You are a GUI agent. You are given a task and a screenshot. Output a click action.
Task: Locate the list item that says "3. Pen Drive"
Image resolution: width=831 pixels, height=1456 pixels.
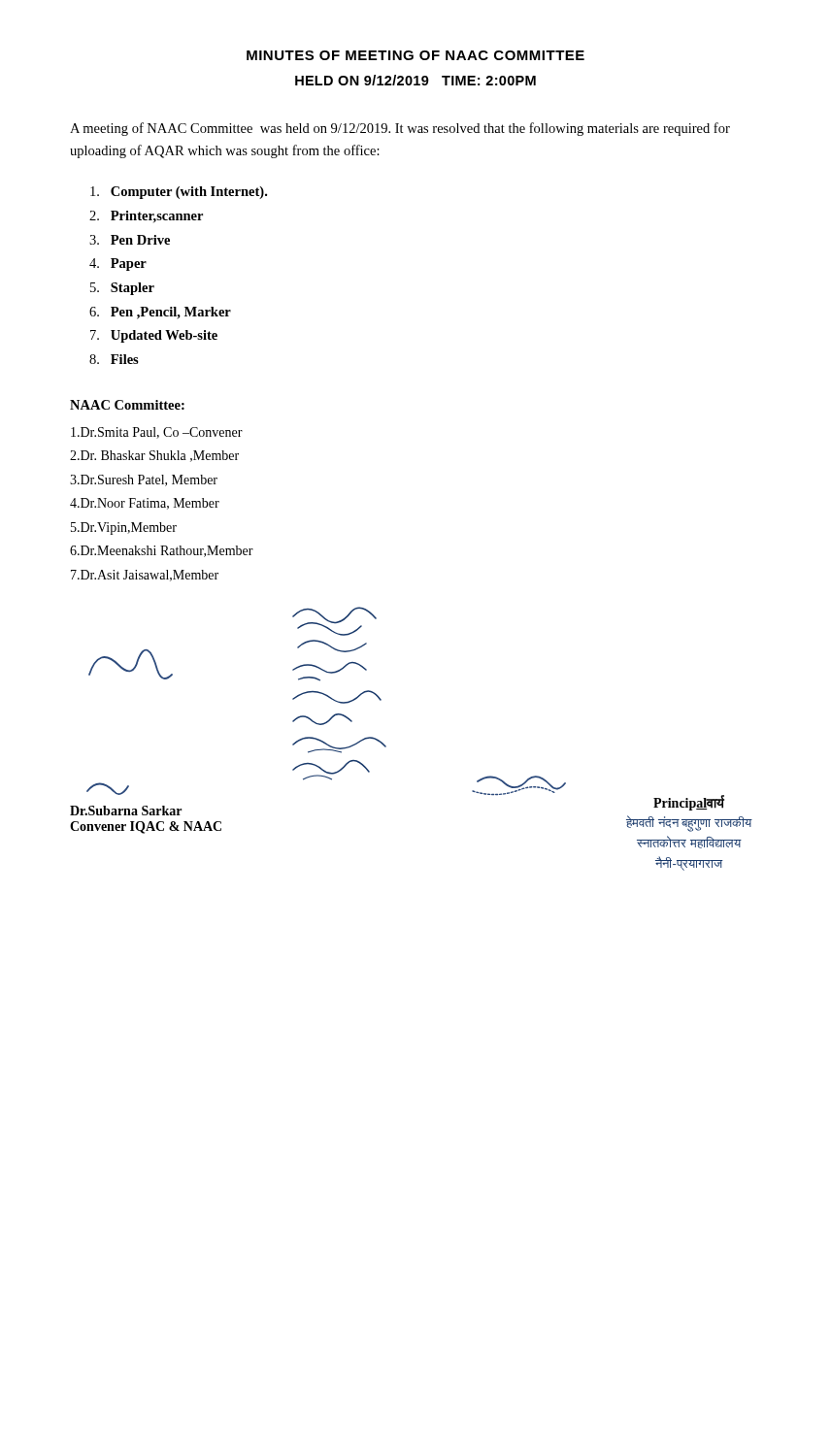(130, 239)
